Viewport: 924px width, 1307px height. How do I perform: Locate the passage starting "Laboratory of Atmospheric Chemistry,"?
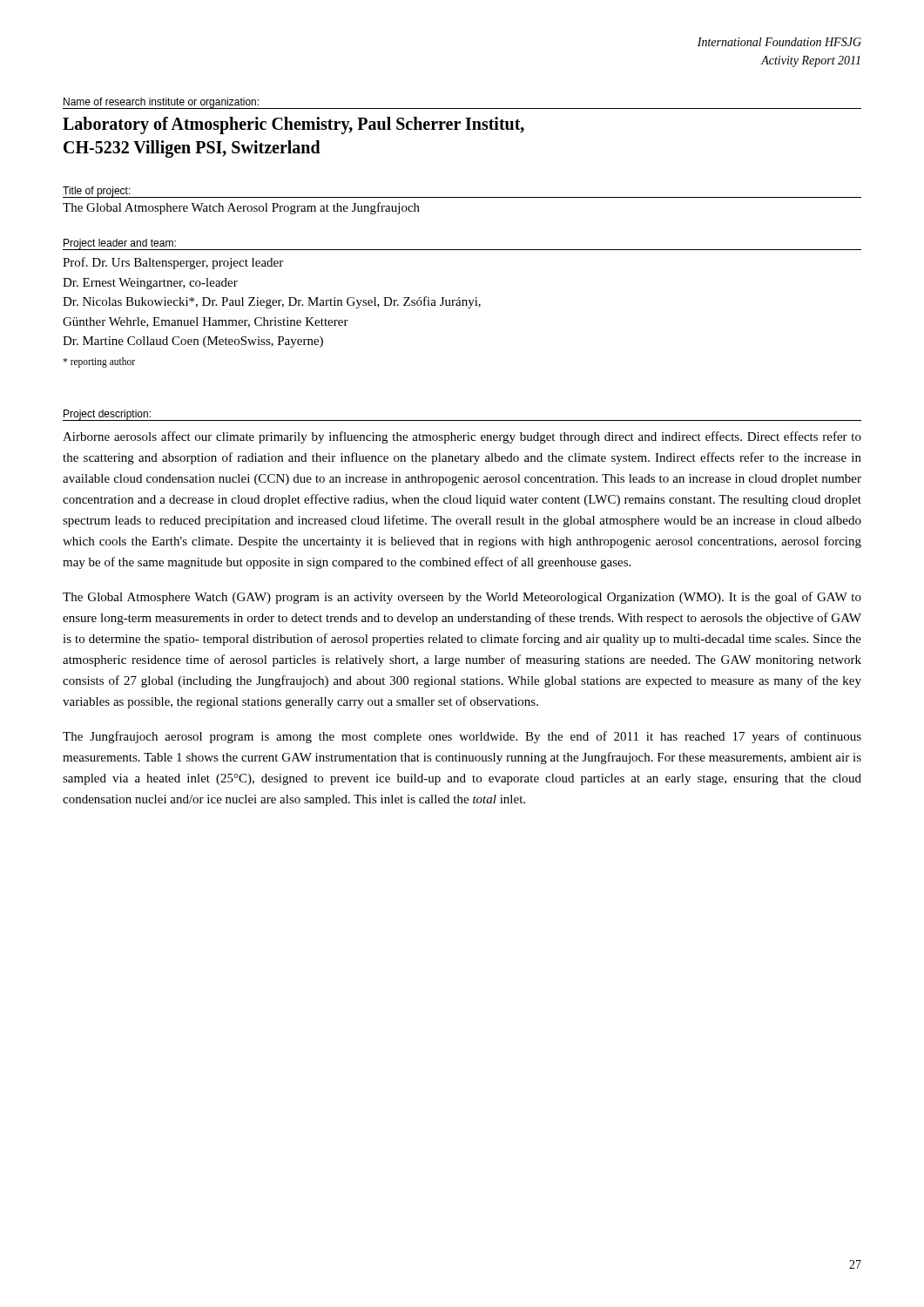point(462,136)
